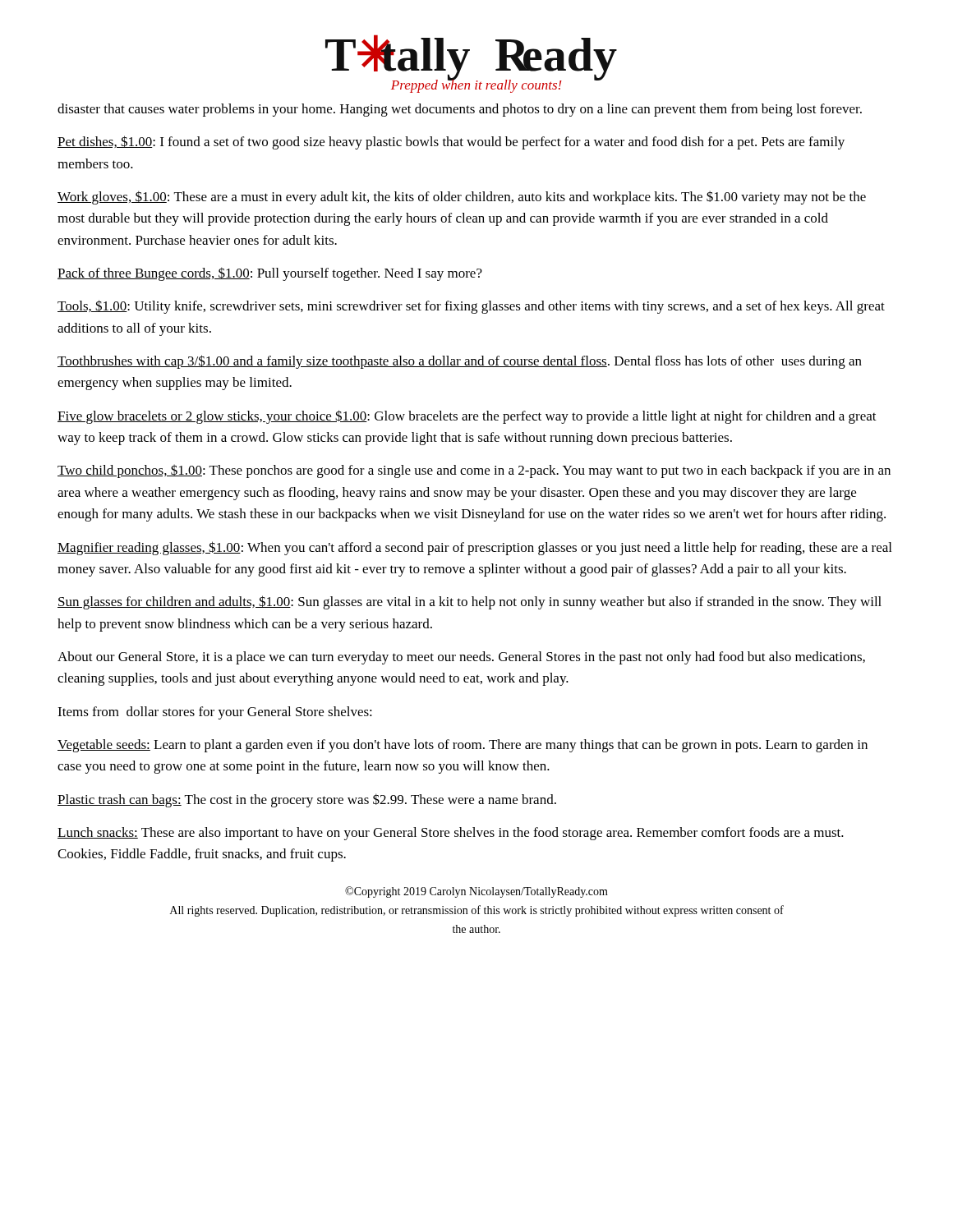Click on the text starting "Work gloves, $1.00: These are a must"
This screenshot has height=1232, width=953.
pos(462,218)
